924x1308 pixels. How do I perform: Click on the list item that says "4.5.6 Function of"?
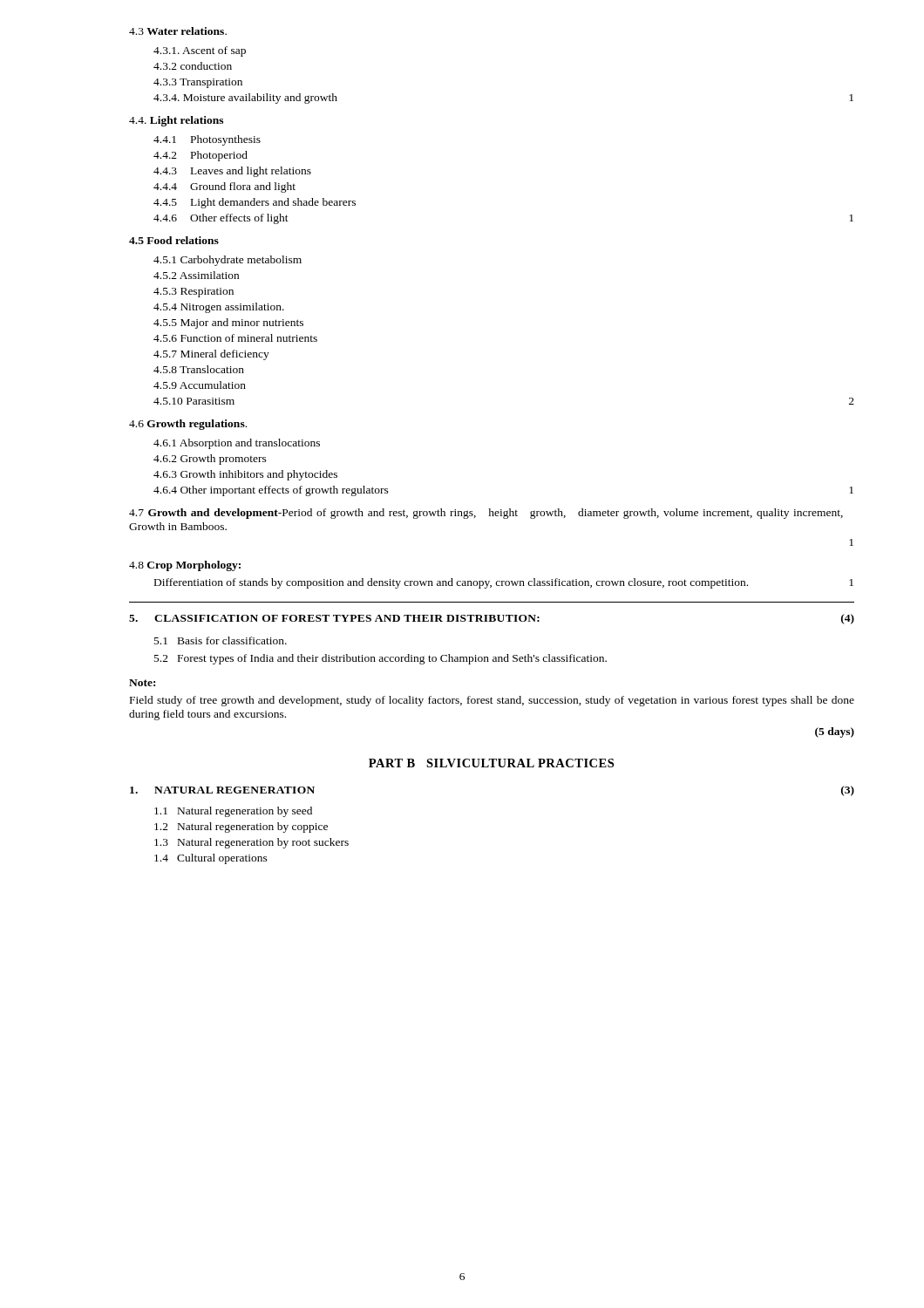[x=235, y=338]
